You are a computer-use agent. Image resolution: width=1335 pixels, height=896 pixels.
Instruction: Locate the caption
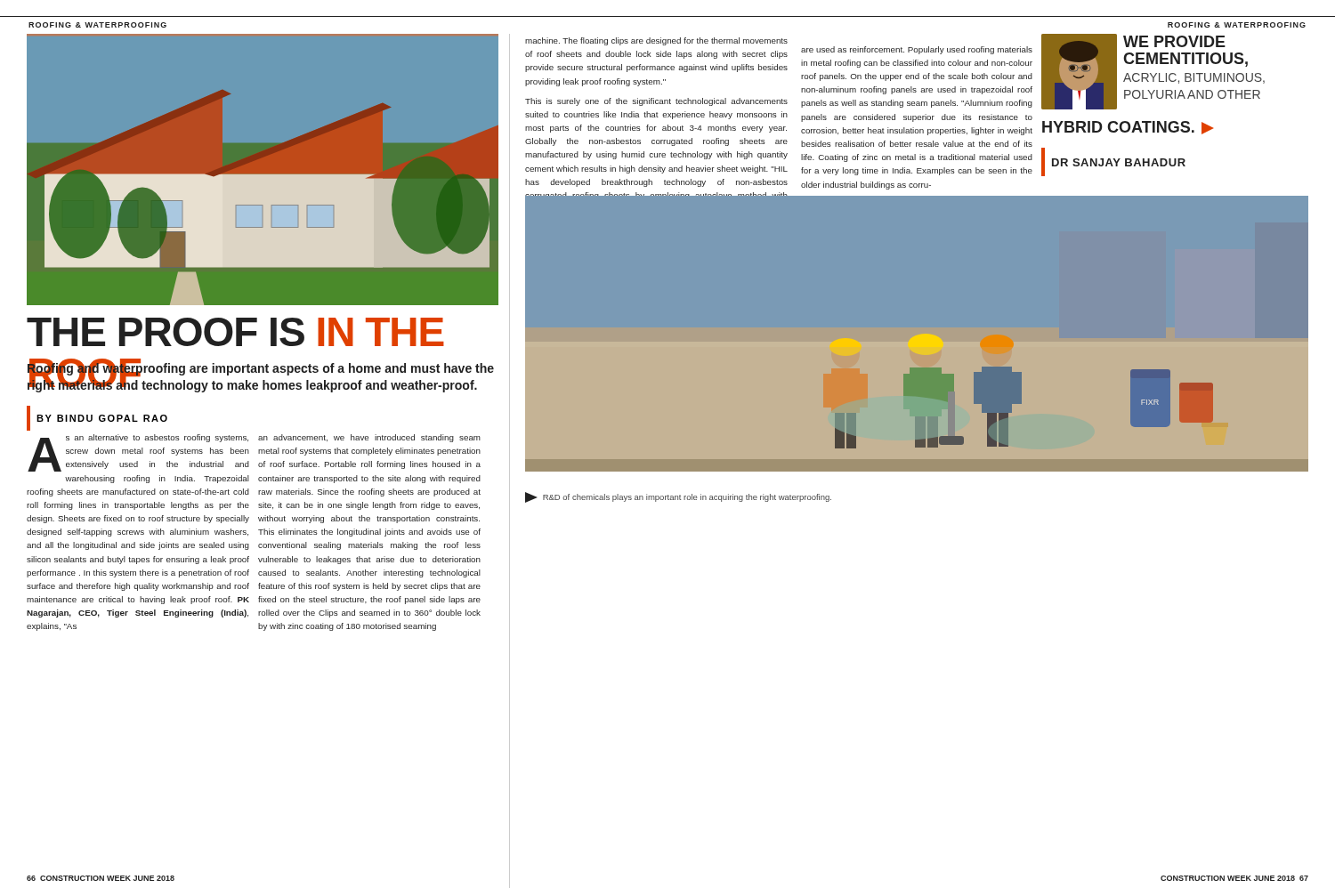tap(679, 498)
